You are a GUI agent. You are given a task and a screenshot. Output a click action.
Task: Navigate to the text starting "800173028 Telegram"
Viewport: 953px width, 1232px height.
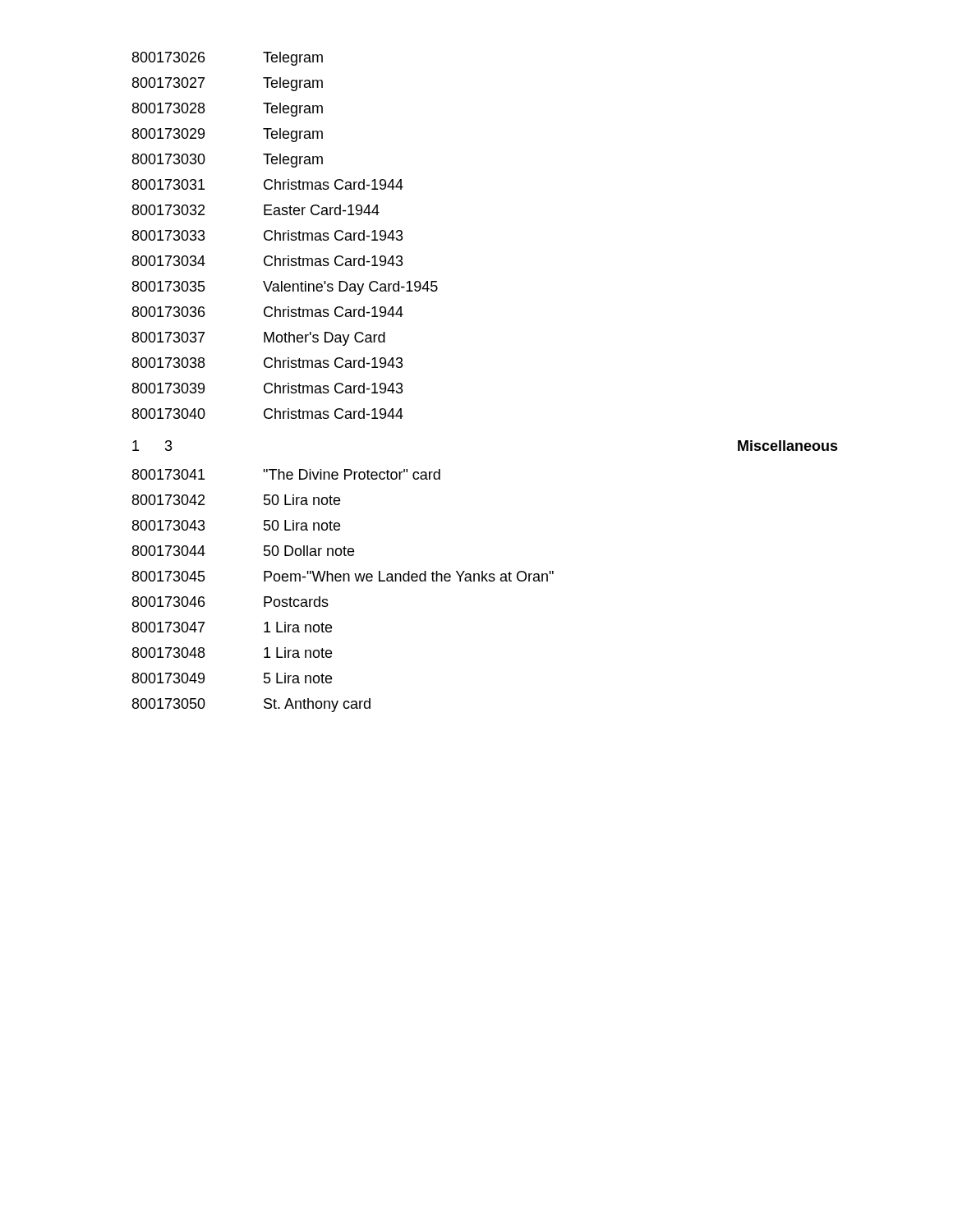(x=168, y=110)
